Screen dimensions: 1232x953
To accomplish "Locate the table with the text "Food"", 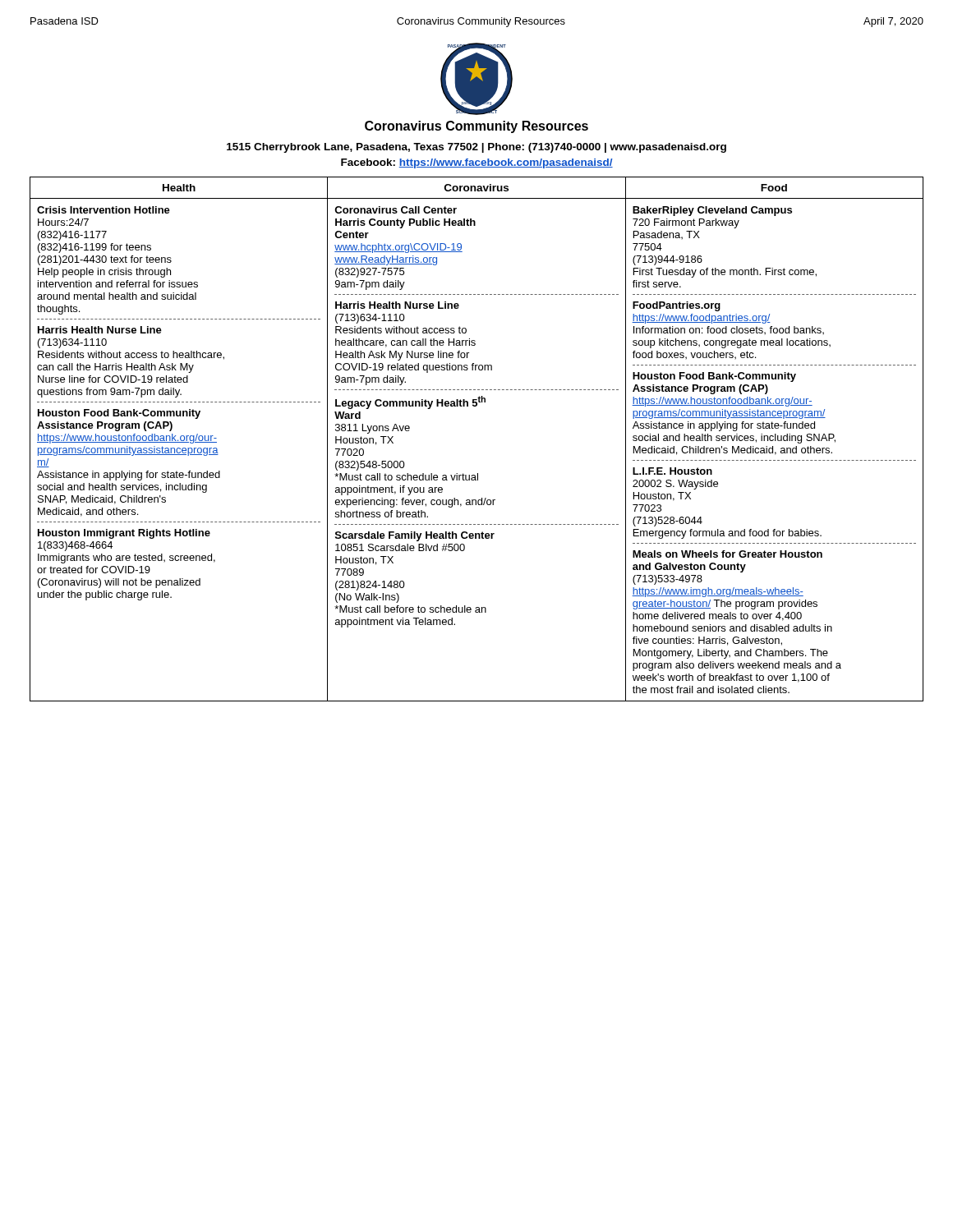I will (x=476, y=439).
